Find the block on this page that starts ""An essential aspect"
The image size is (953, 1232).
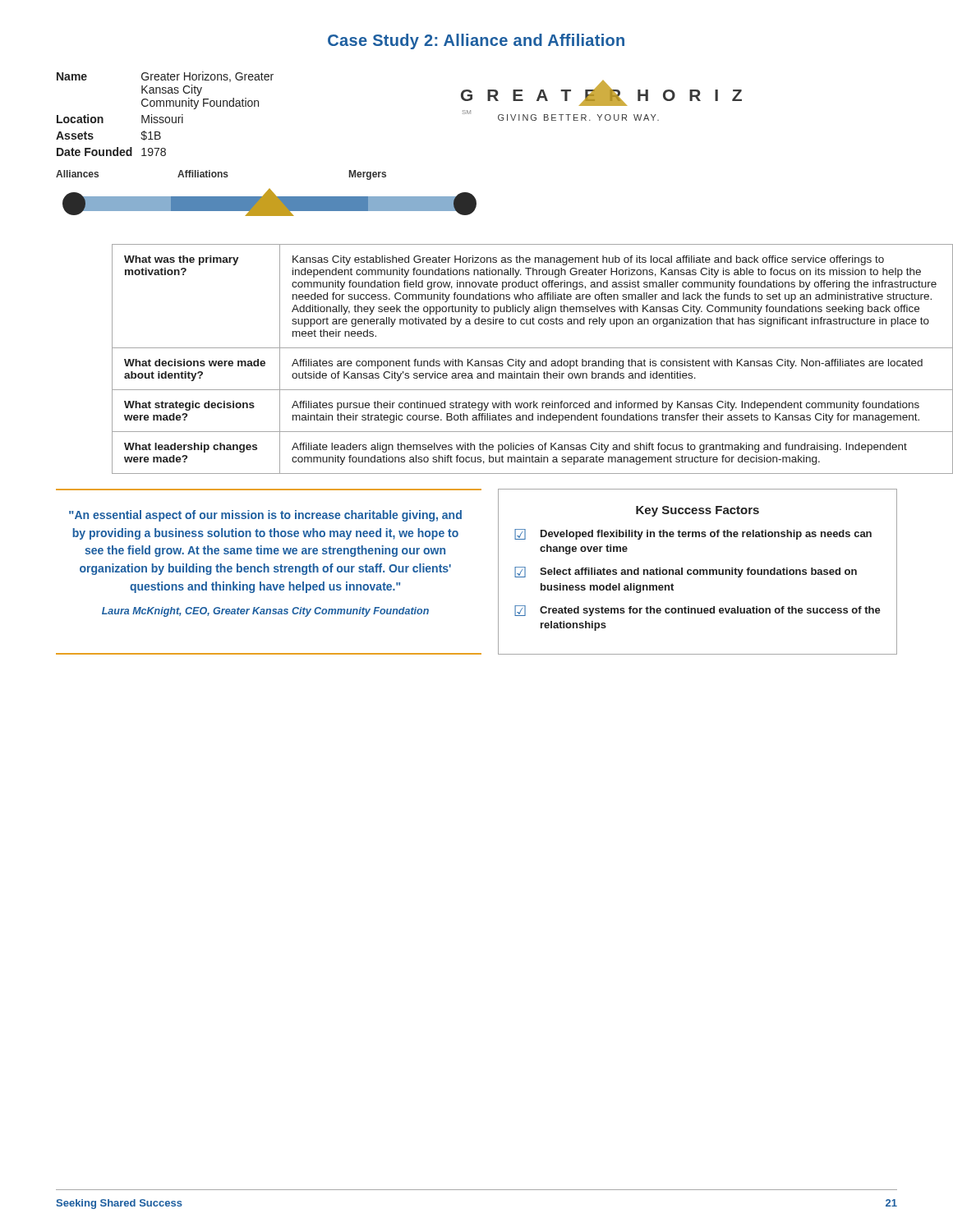265,564
